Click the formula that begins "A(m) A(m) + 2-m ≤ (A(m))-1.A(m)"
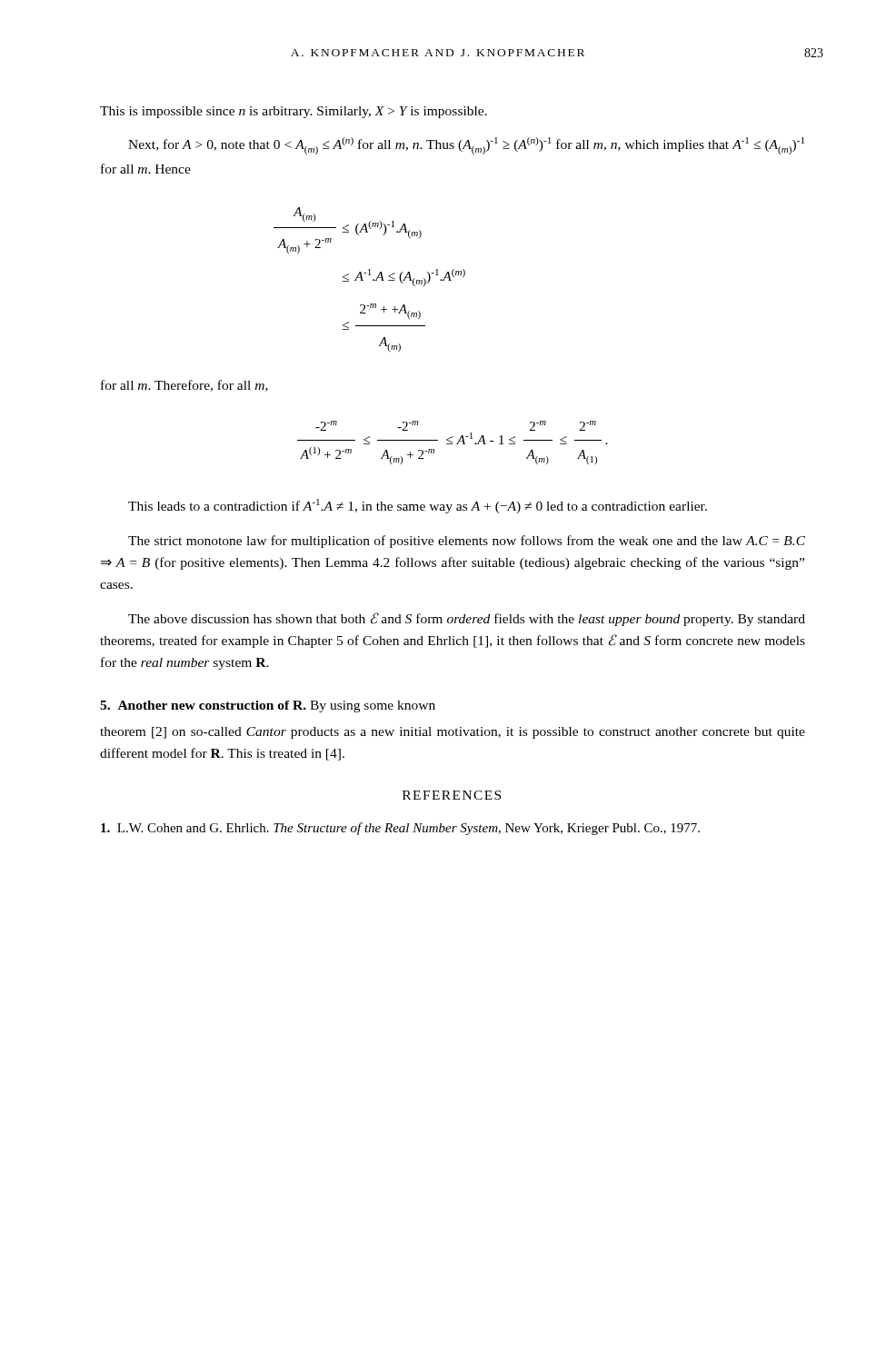Viewport: 896px width, 1363px height. coord(348,230)
